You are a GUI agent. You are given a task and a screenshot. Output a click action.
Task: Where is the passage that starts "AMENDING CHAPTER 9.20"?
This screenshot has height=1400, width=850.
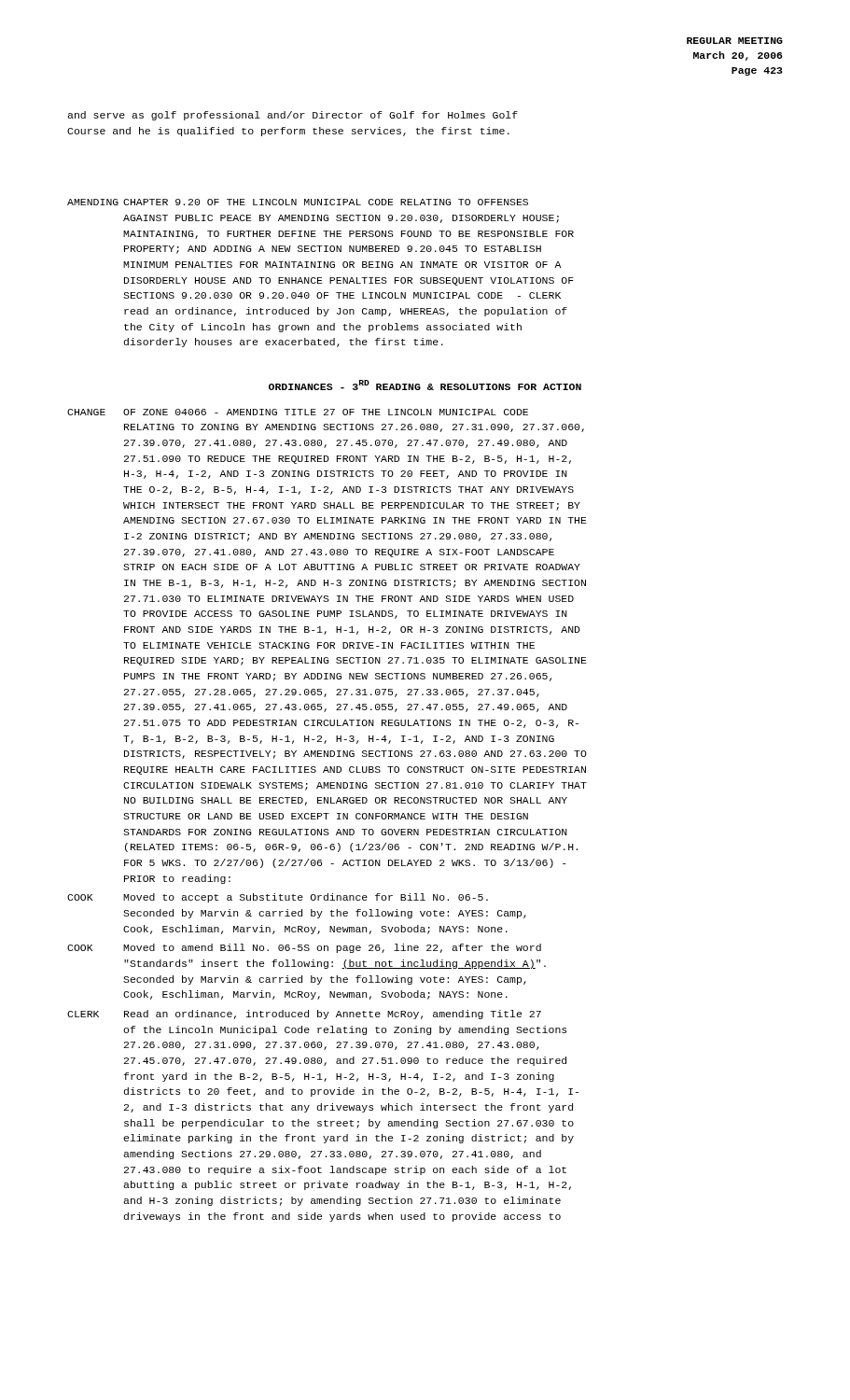(321, 273)
